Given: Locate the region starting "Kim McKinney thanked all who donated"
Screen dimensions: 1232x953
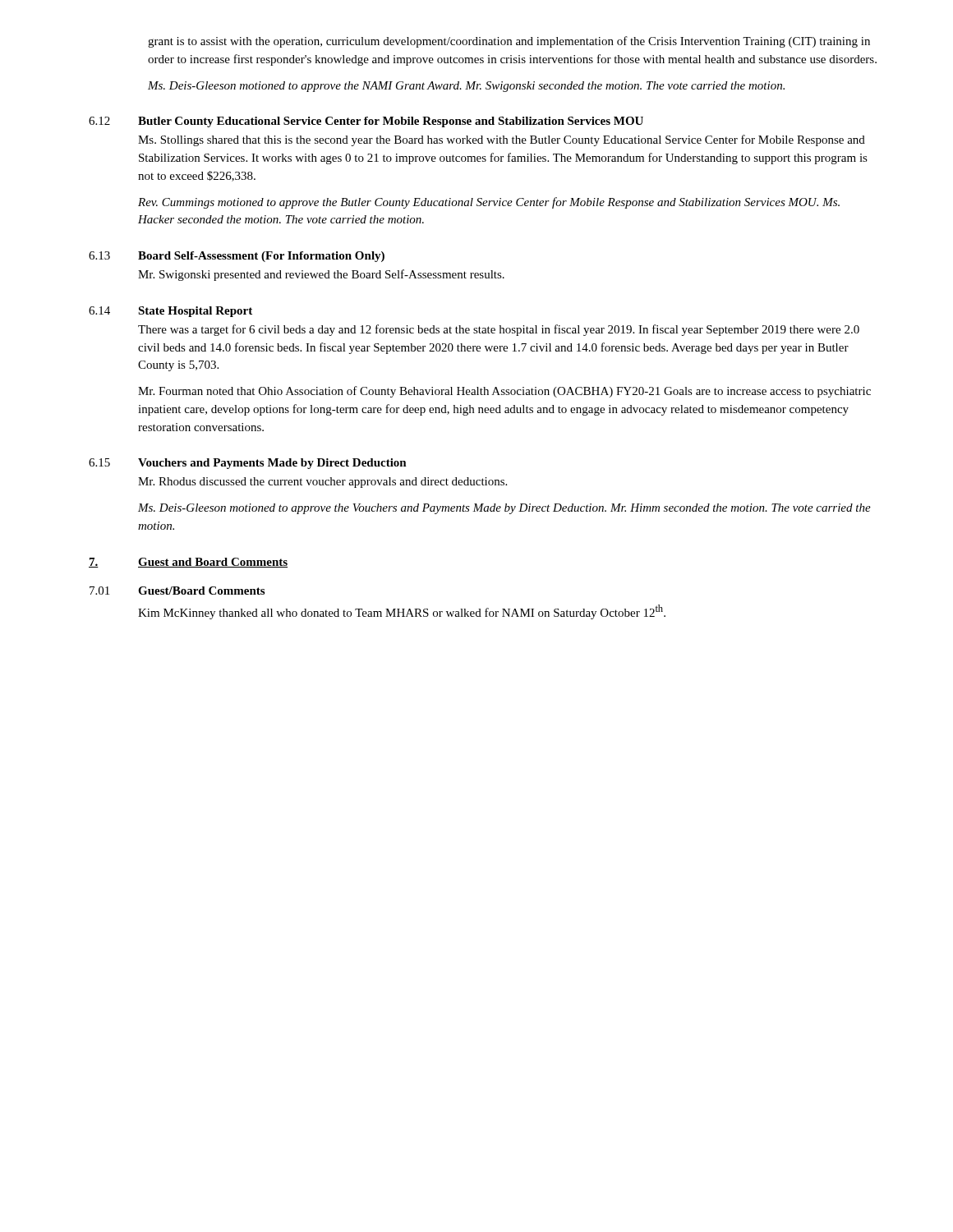Looking at the screenshot, I should click(x=484, y=616).
